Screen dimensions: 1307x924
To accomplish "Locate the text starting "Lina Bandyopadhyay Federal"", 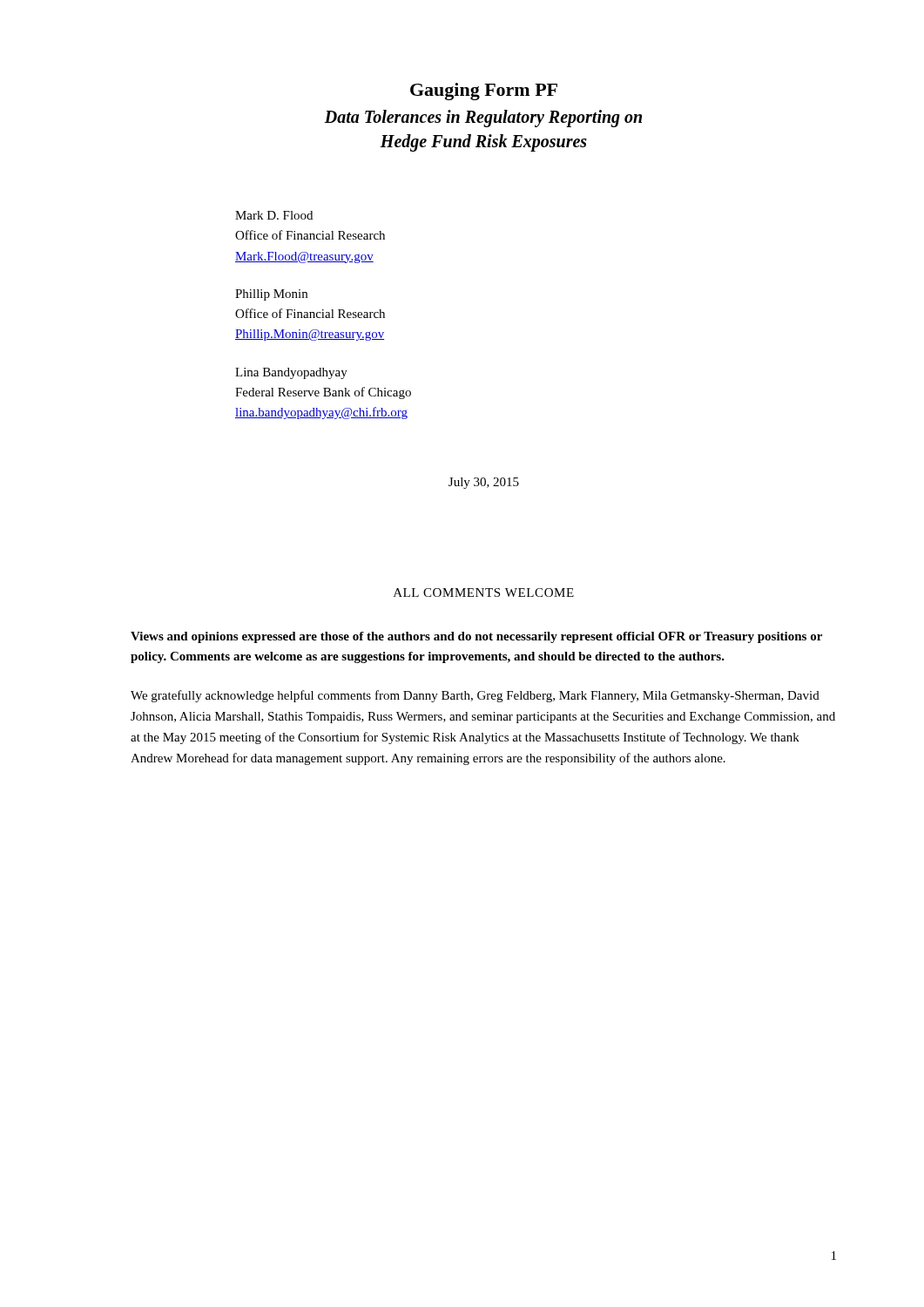I will (x=291, y=373).
